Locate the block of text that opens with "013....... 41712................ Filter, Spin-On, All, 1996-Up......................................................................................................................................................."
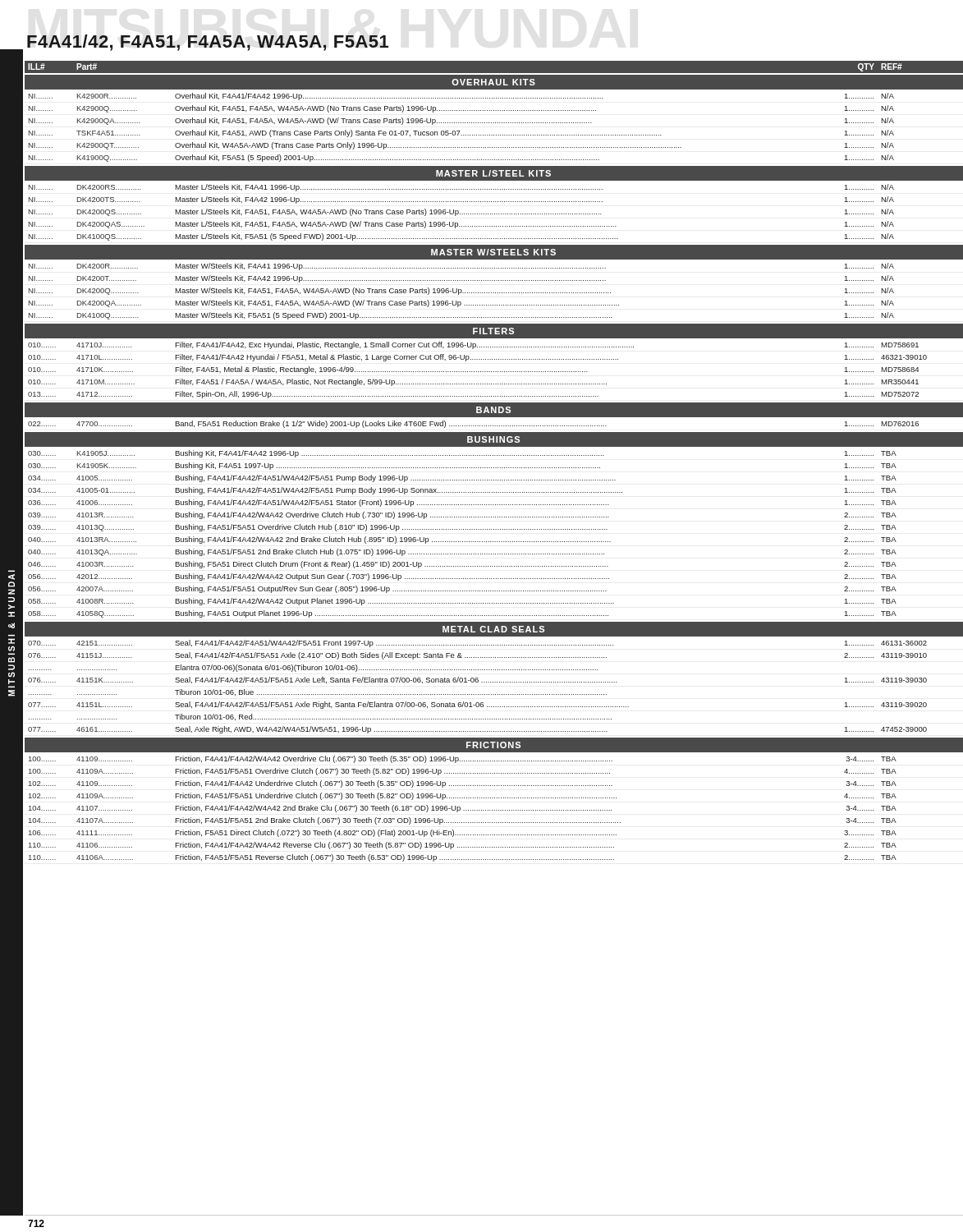 point(494,394)
